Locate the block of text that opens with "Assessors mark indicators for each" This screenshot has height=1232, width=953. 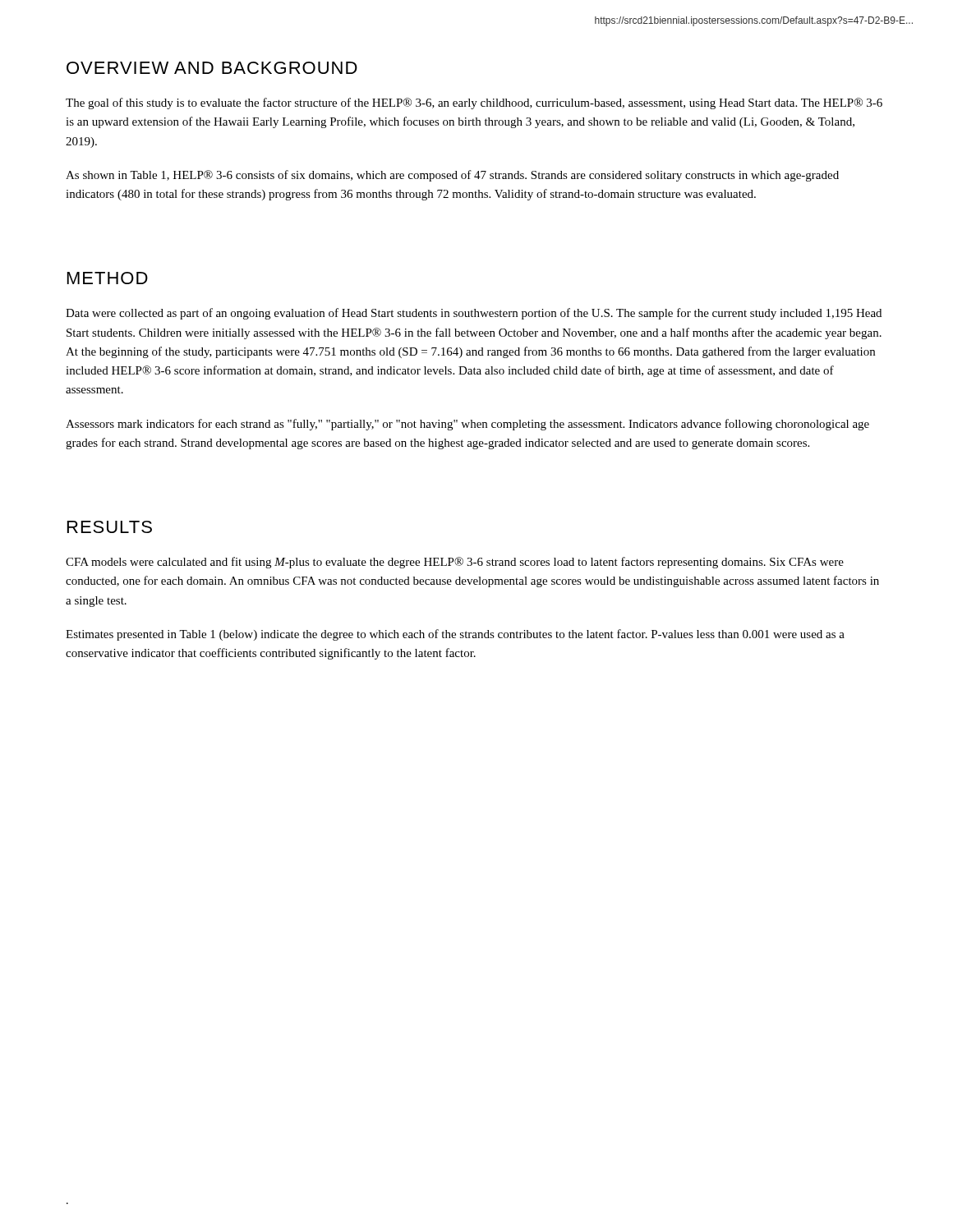pyautogui.click(x=468, y=433)
